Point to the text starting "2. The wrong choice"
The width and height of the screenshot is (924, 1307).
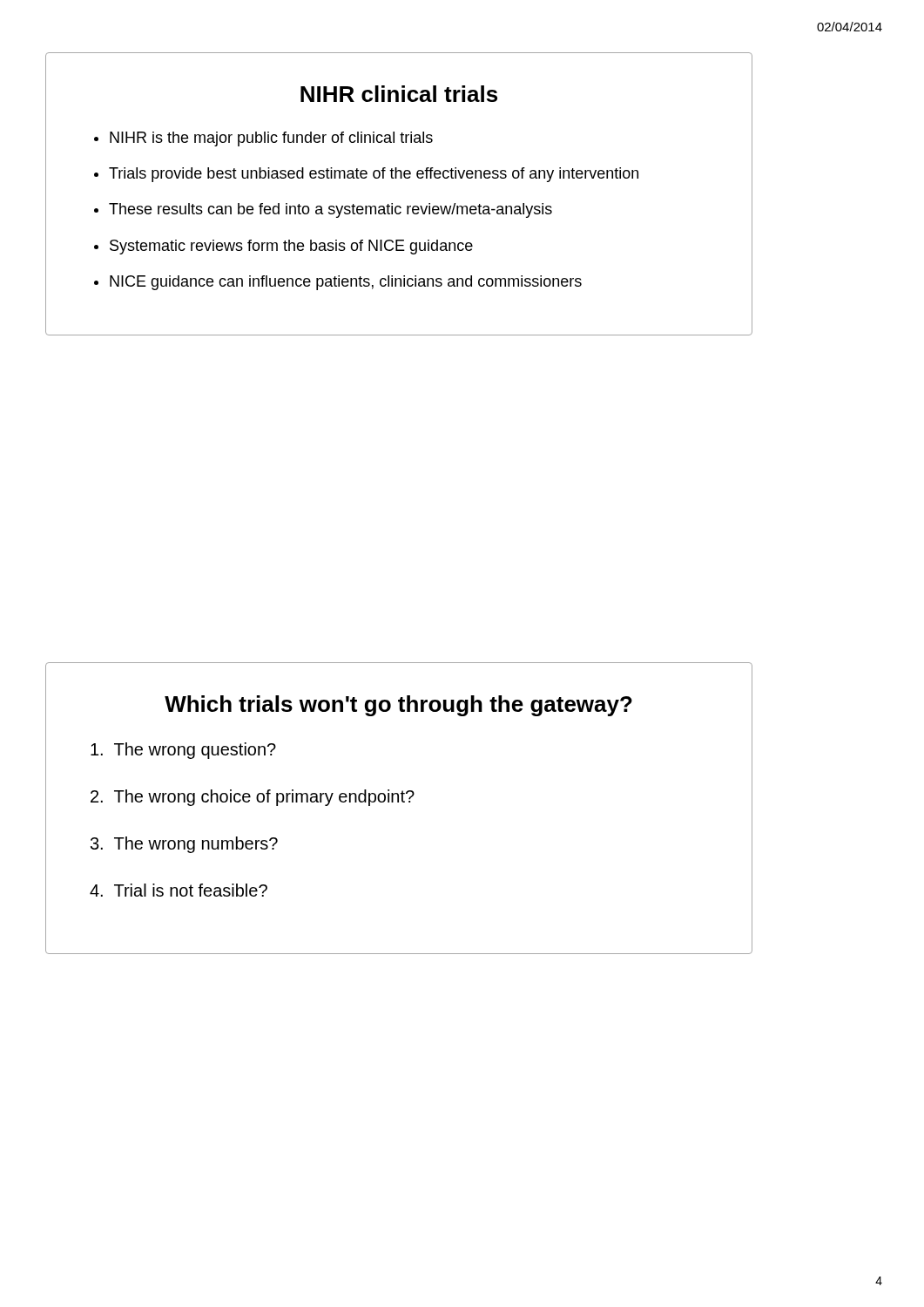pyautogui.click(x=252, y=796)
